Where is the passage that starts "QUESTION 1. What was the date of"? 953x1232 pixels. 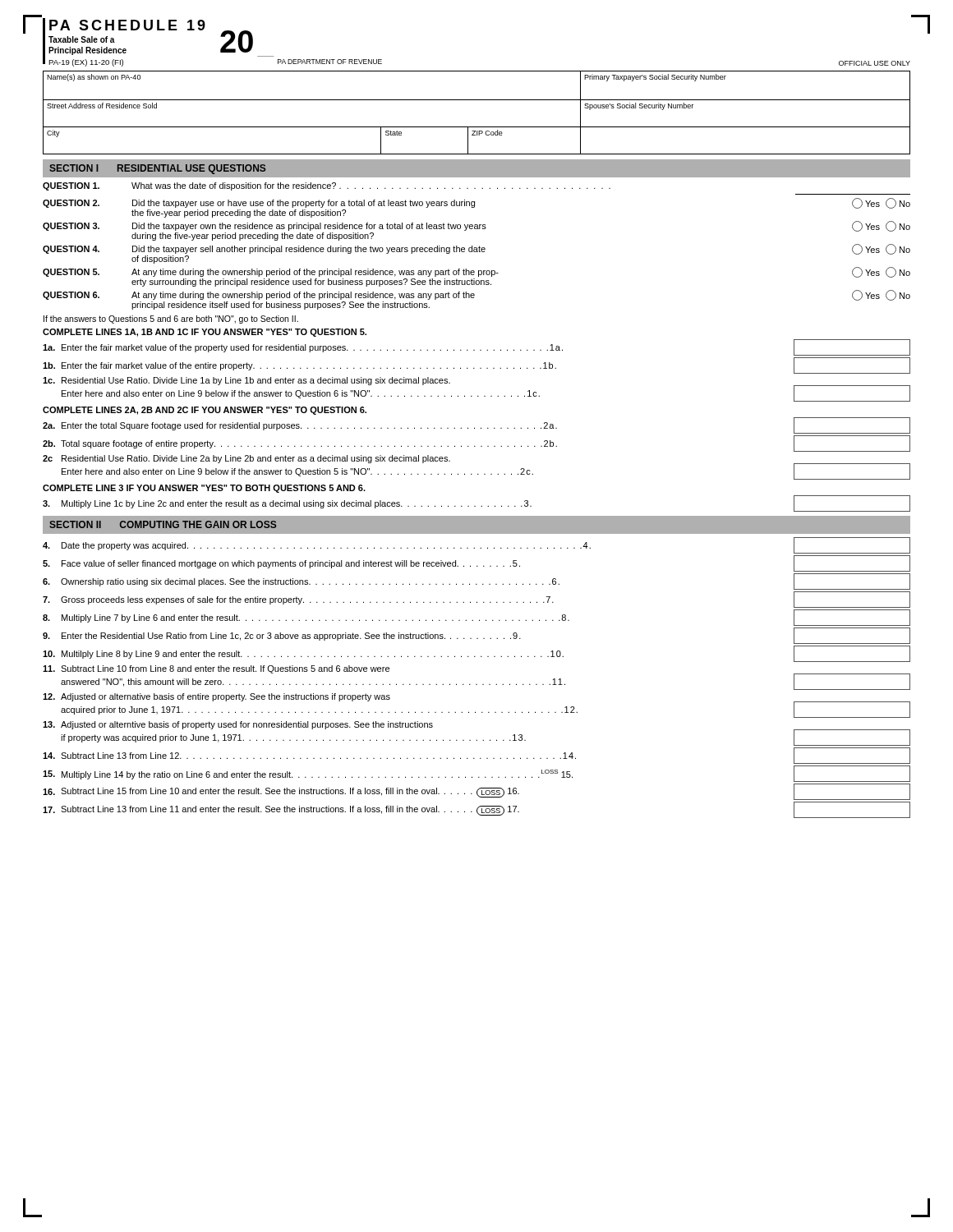point(476,188)
